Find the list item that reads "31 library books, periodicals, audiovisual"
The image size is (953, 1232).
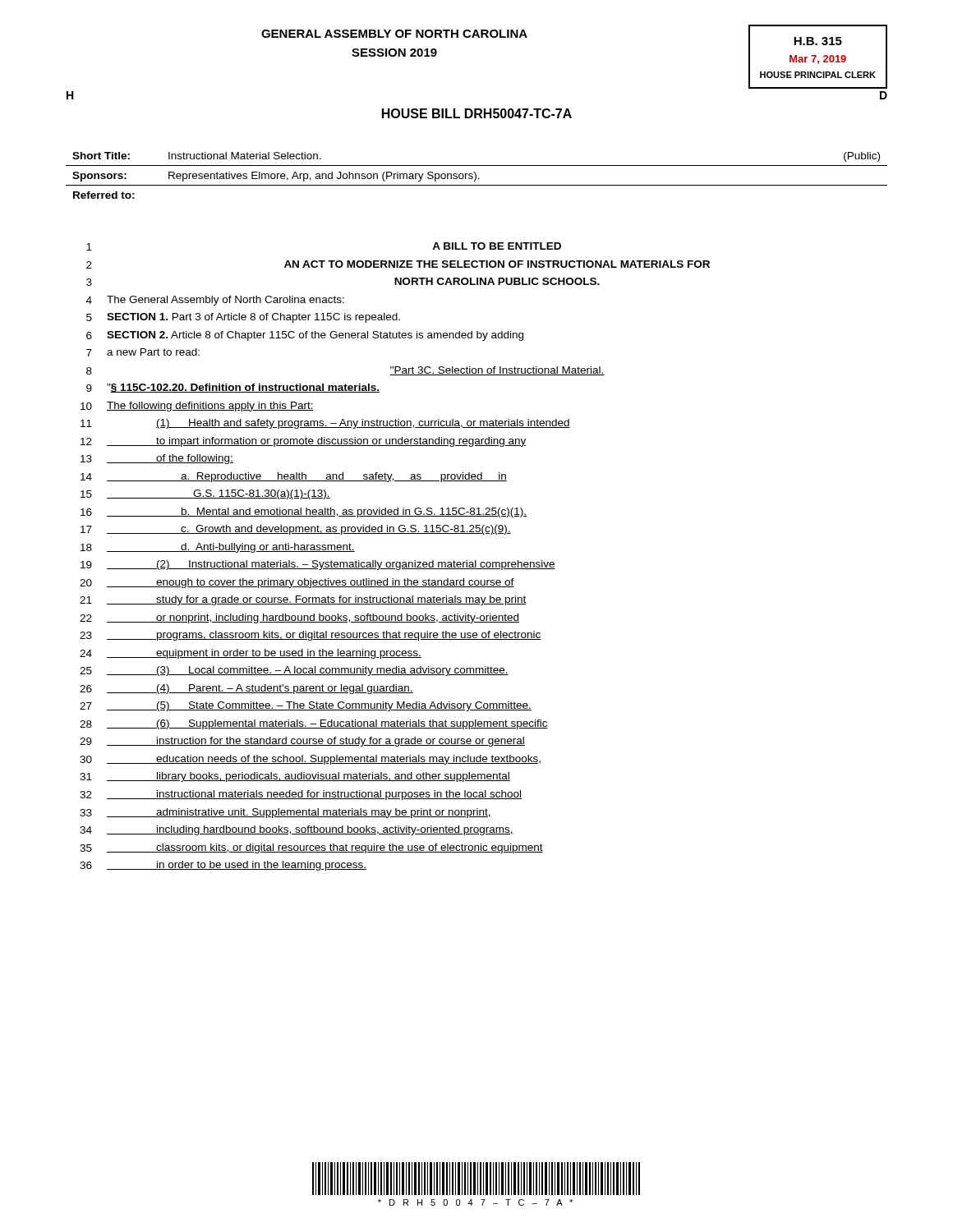tap(476, 777)
